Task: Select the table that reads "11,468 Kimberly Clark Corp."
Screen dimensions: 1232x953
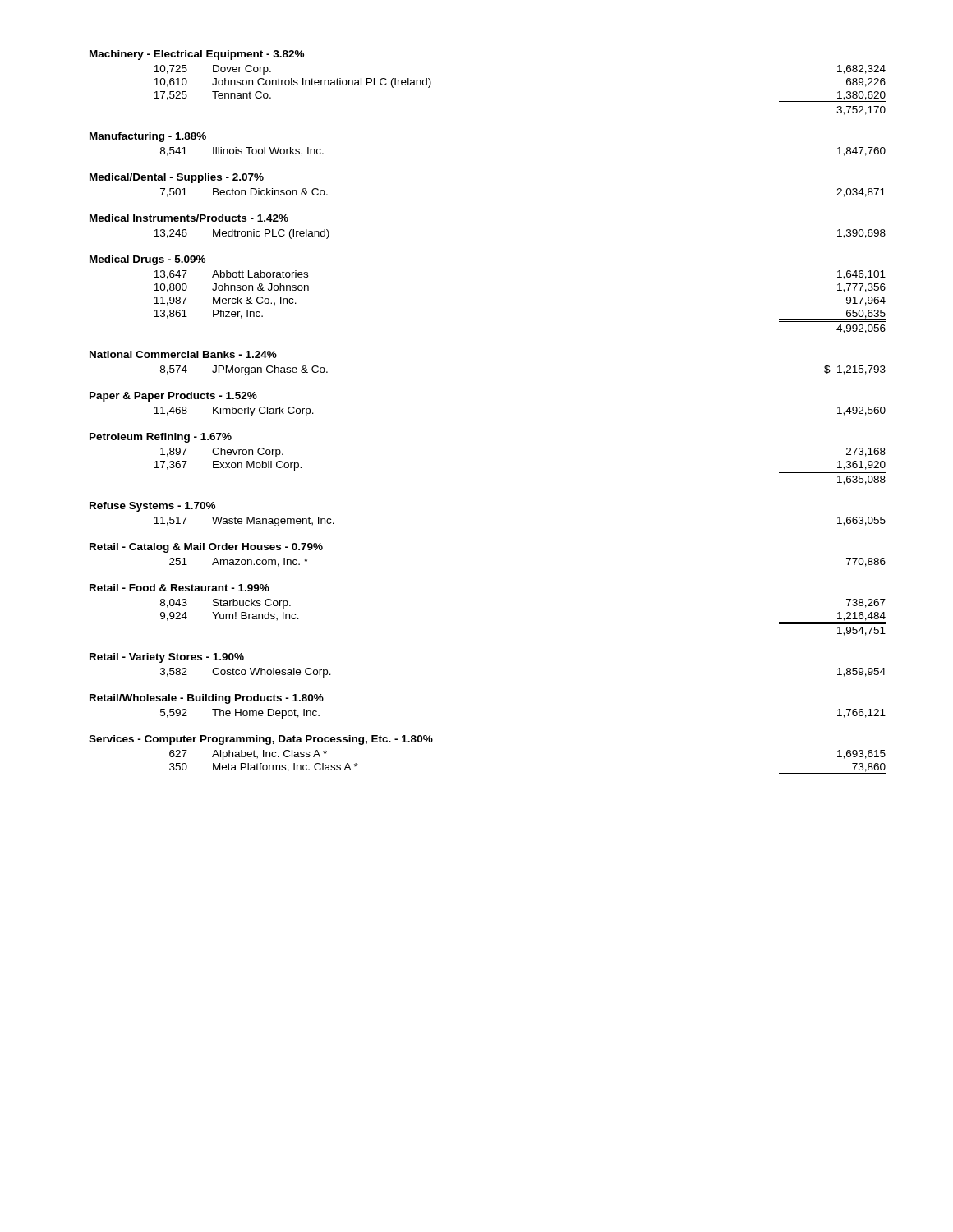Action: pyautogui.click(x=487, y=410)
